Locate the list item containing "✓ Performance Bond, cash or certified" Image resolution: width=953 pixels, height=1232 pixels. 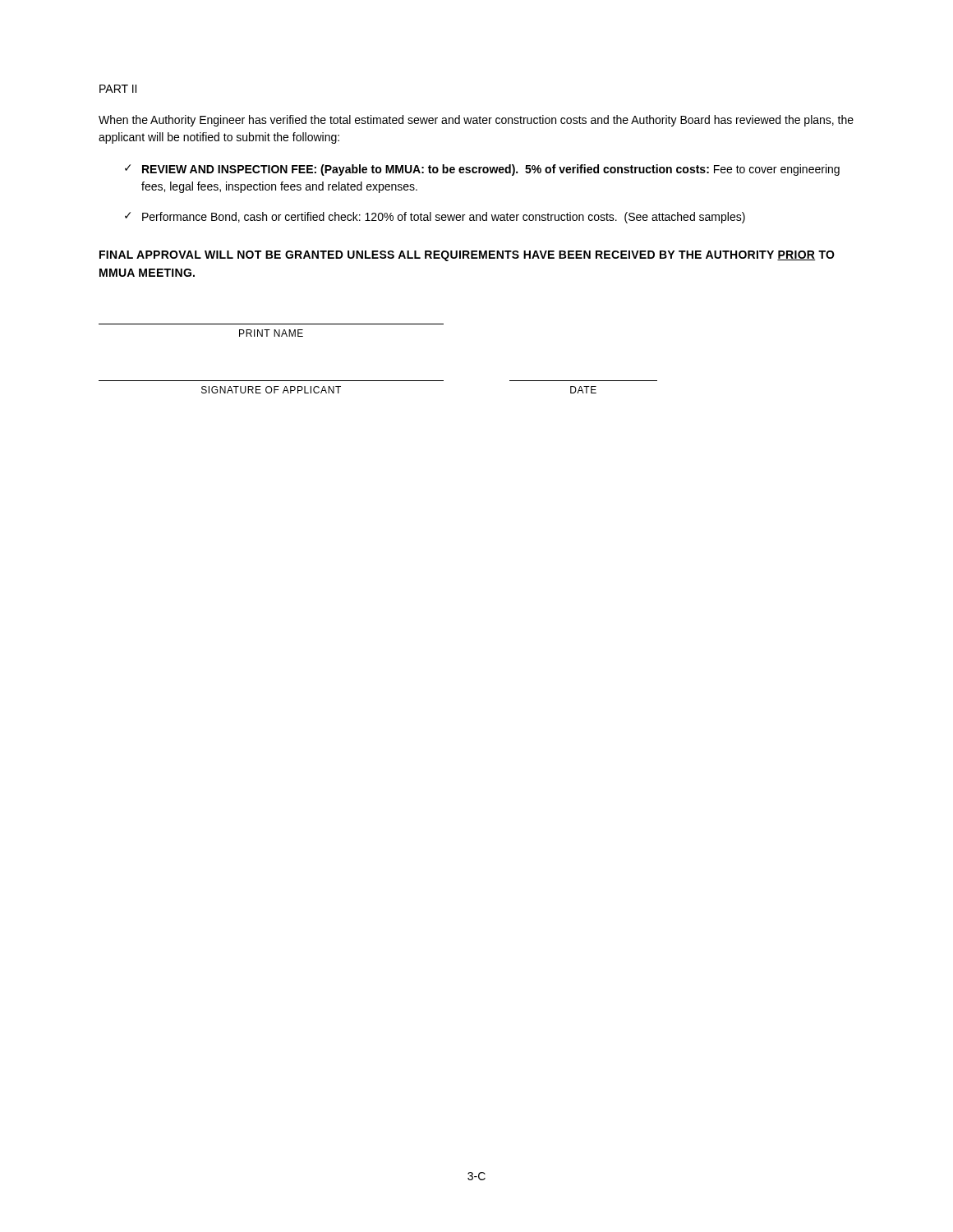tap(434, 217)
